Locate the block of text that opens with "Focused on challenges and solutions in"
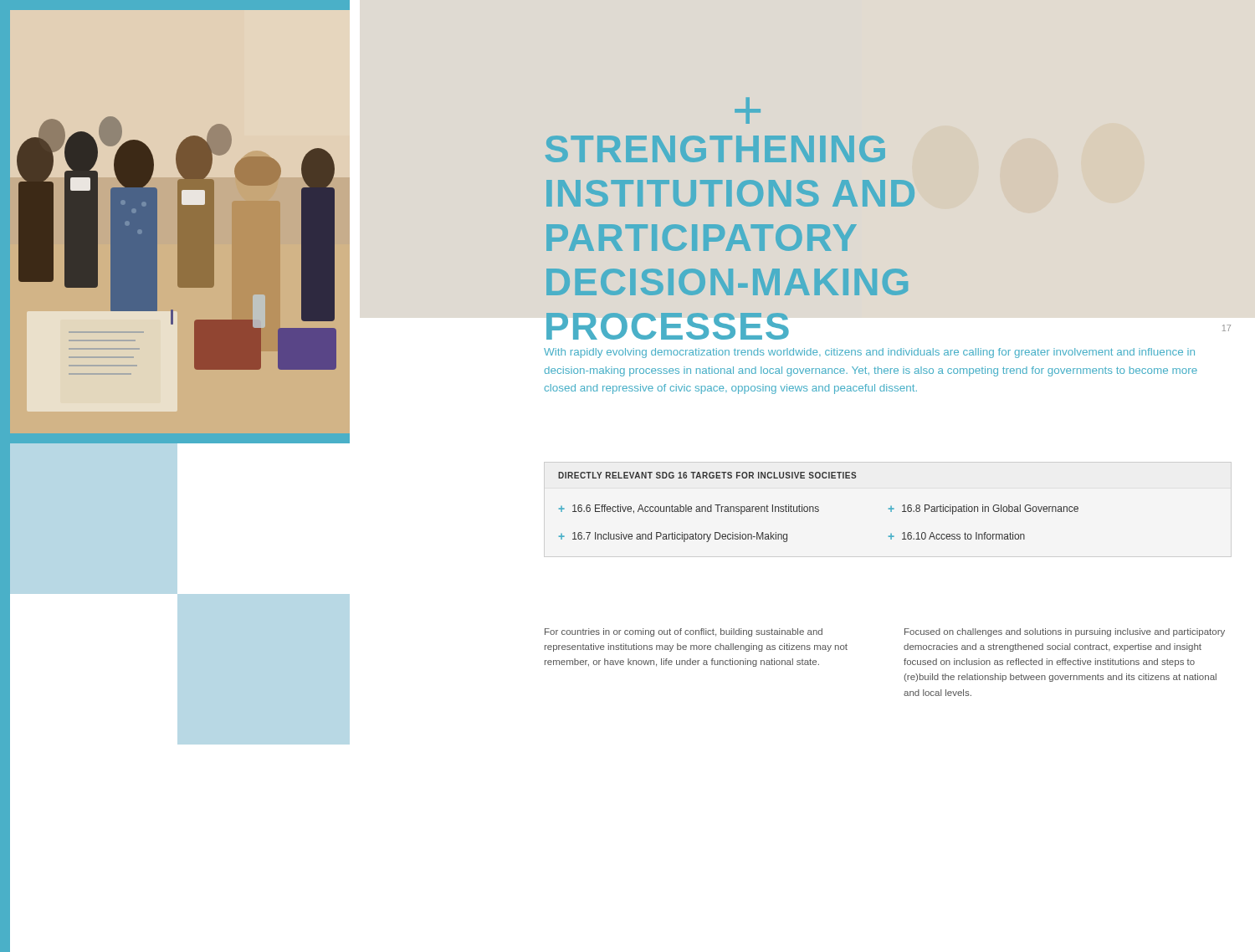 pyautogui.click(x=1067, y=662)
